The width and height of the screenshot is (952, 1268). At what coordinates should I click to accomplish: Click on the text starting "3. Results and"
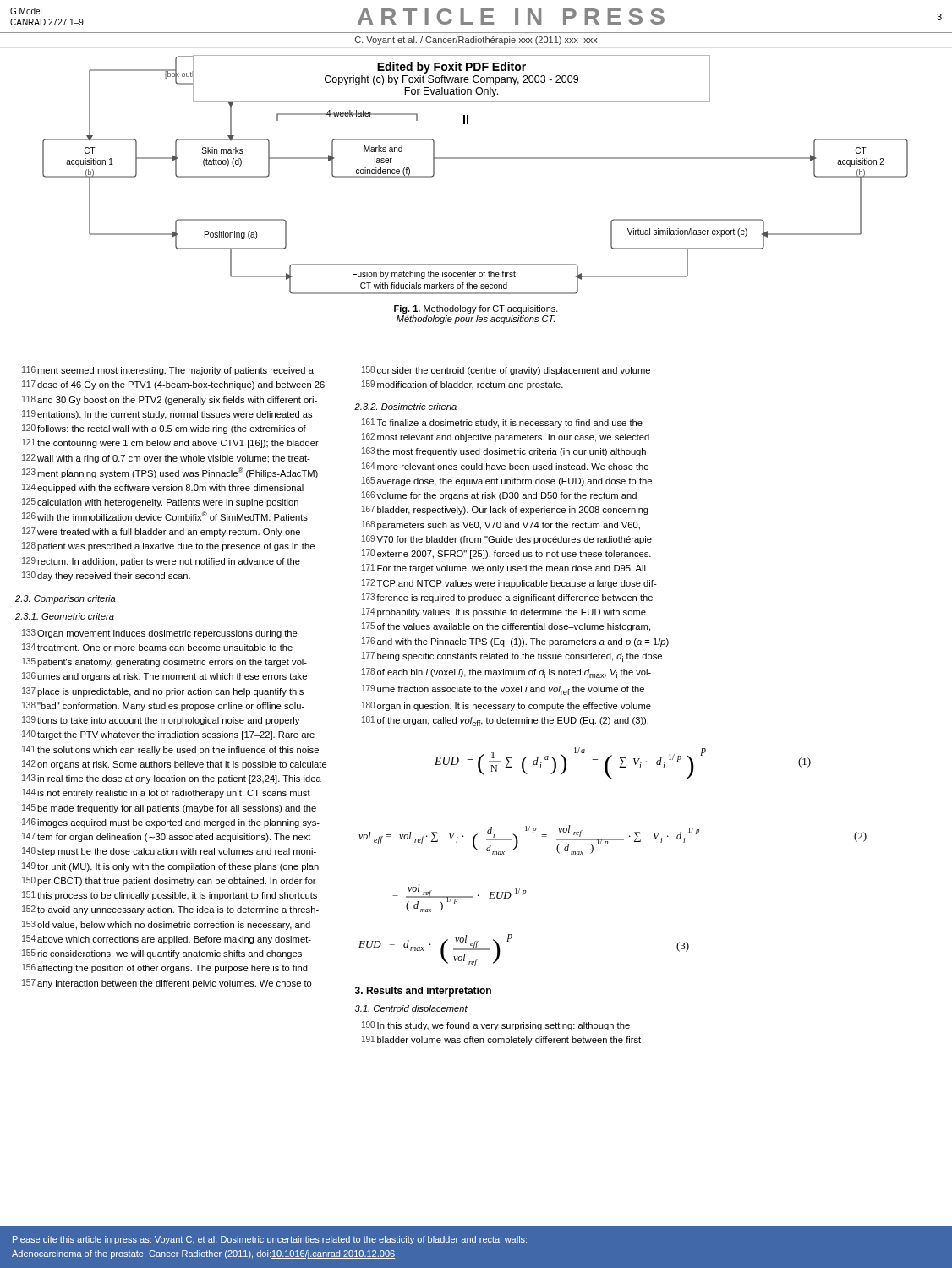click(423, 991)
